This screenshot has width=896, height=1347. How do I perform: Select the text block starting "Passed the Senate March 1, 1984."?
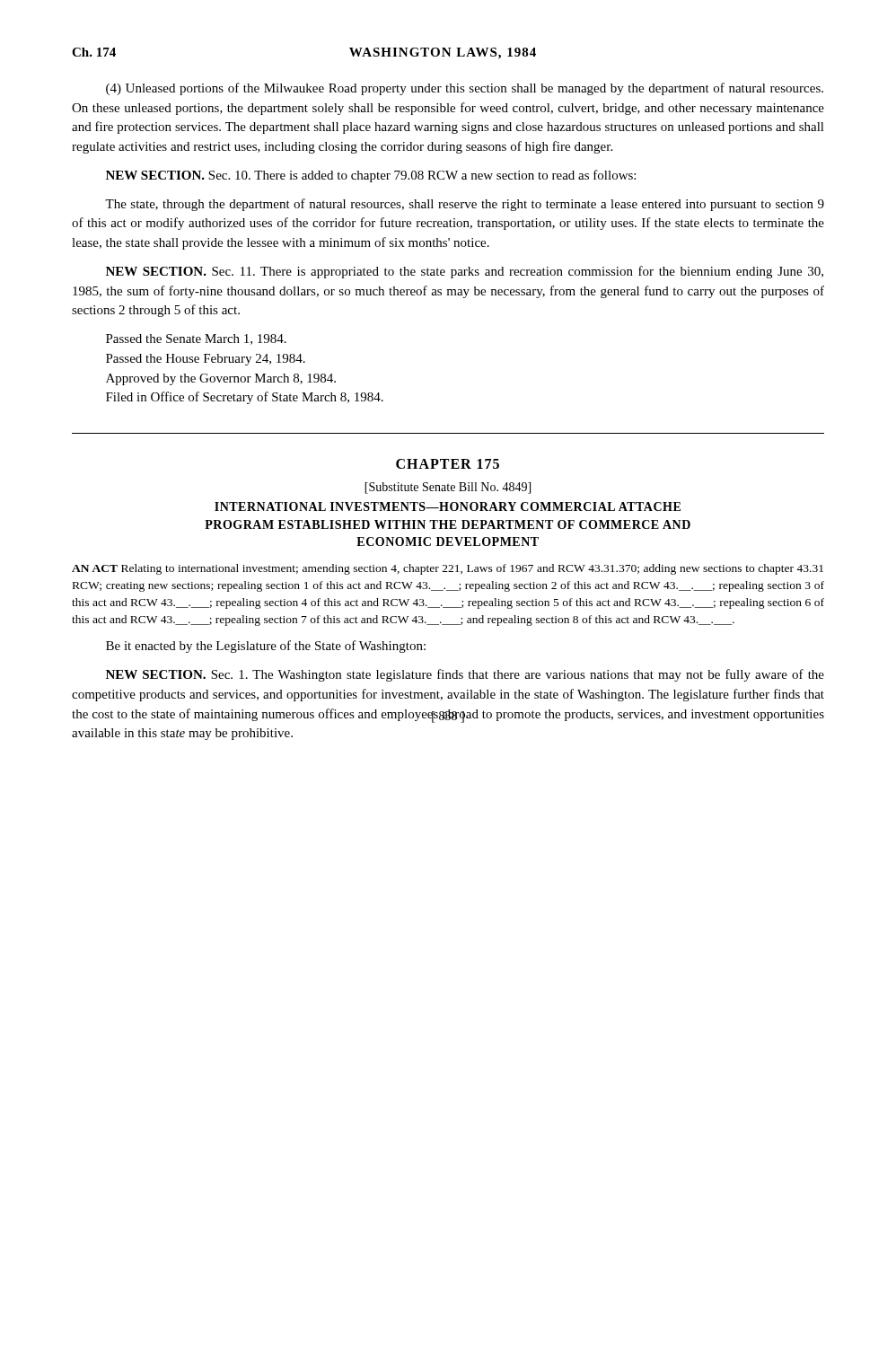(x=196, y=339)
